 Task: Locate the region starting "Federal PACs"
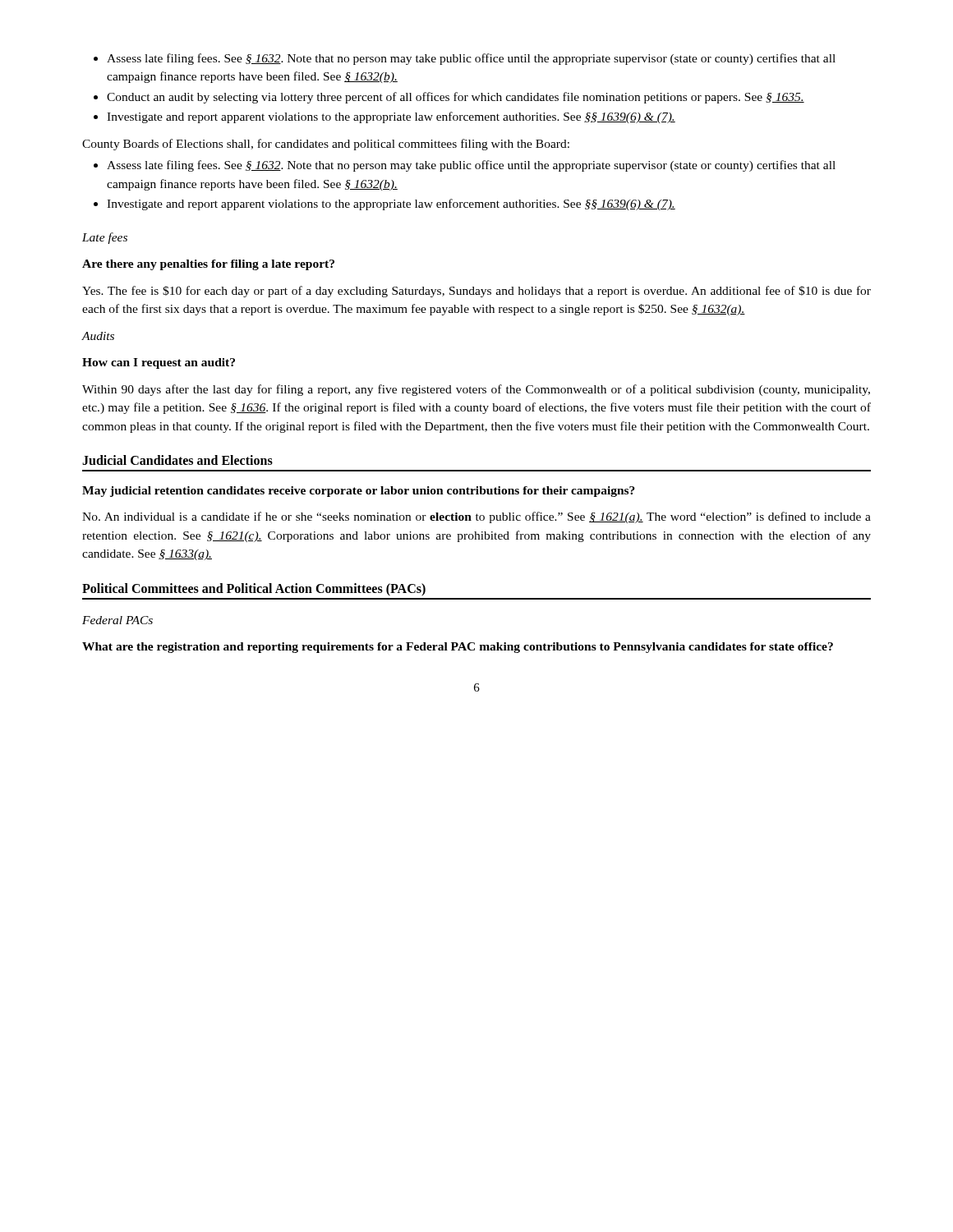coord(117,620)
